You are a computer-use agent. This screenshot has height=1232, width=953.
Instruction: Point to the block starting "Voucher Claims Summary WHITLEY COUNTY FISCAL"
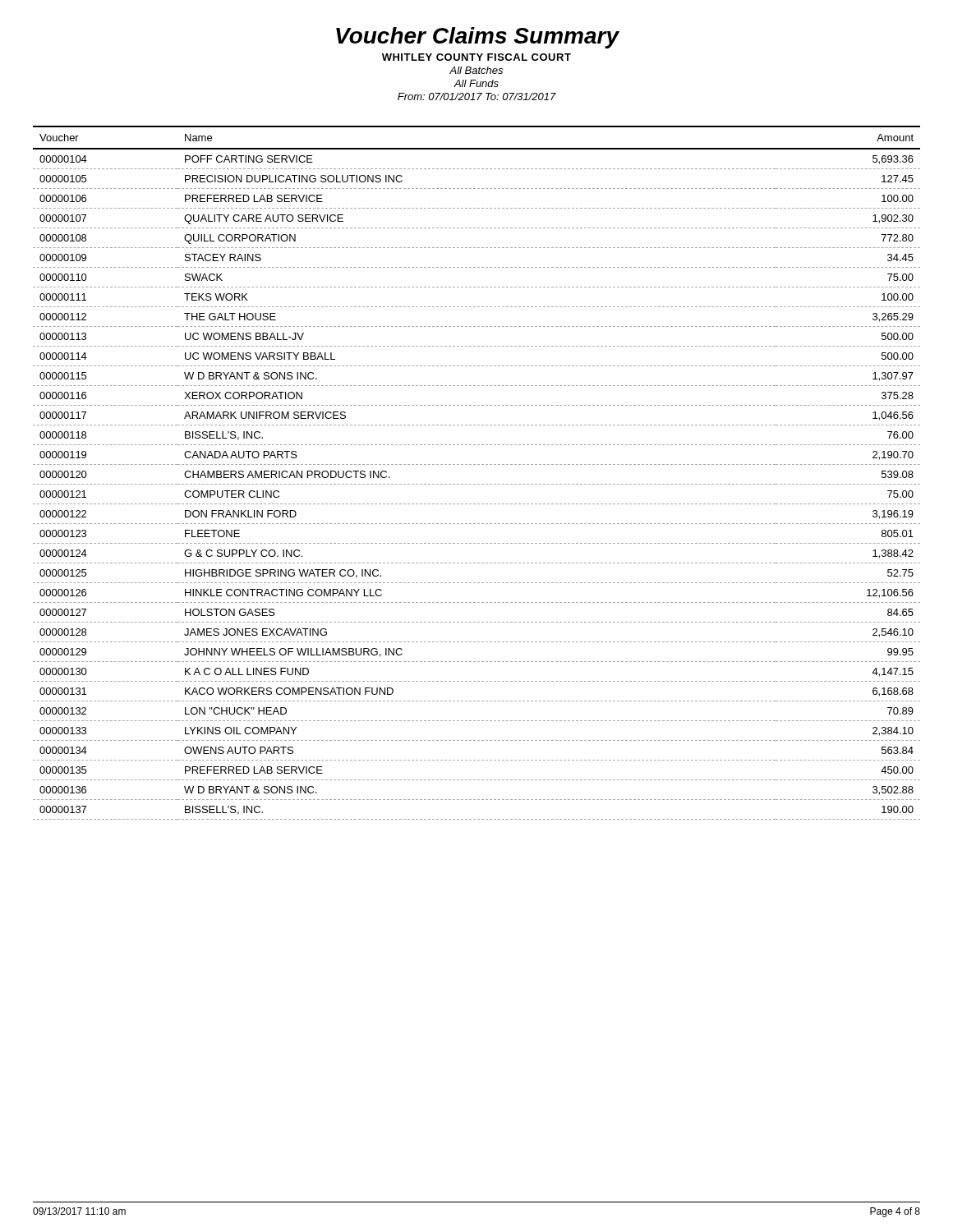click(x=476, y=63)
